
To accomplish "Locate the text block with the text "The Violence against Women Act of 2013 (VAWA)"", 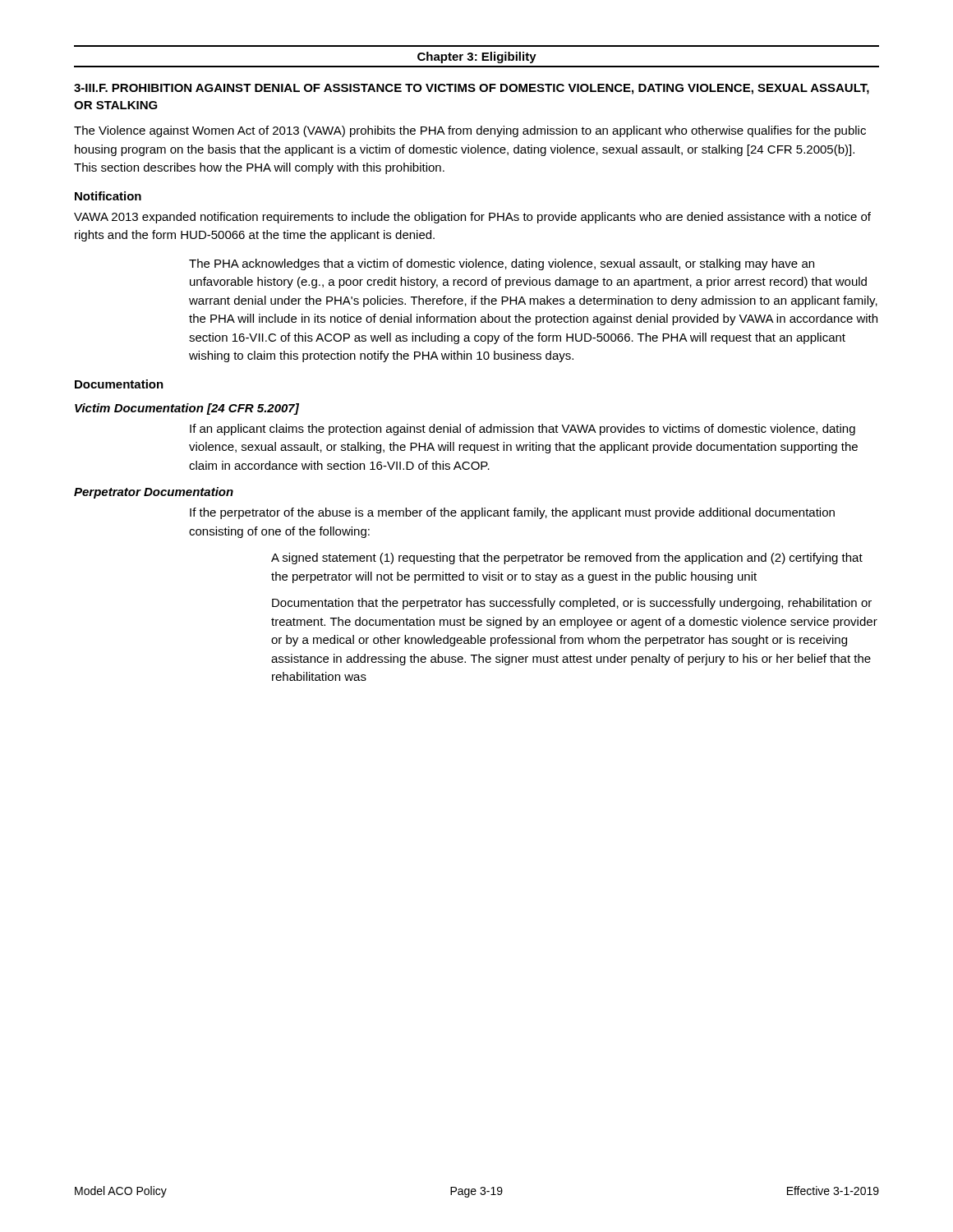I will point(470,149).
